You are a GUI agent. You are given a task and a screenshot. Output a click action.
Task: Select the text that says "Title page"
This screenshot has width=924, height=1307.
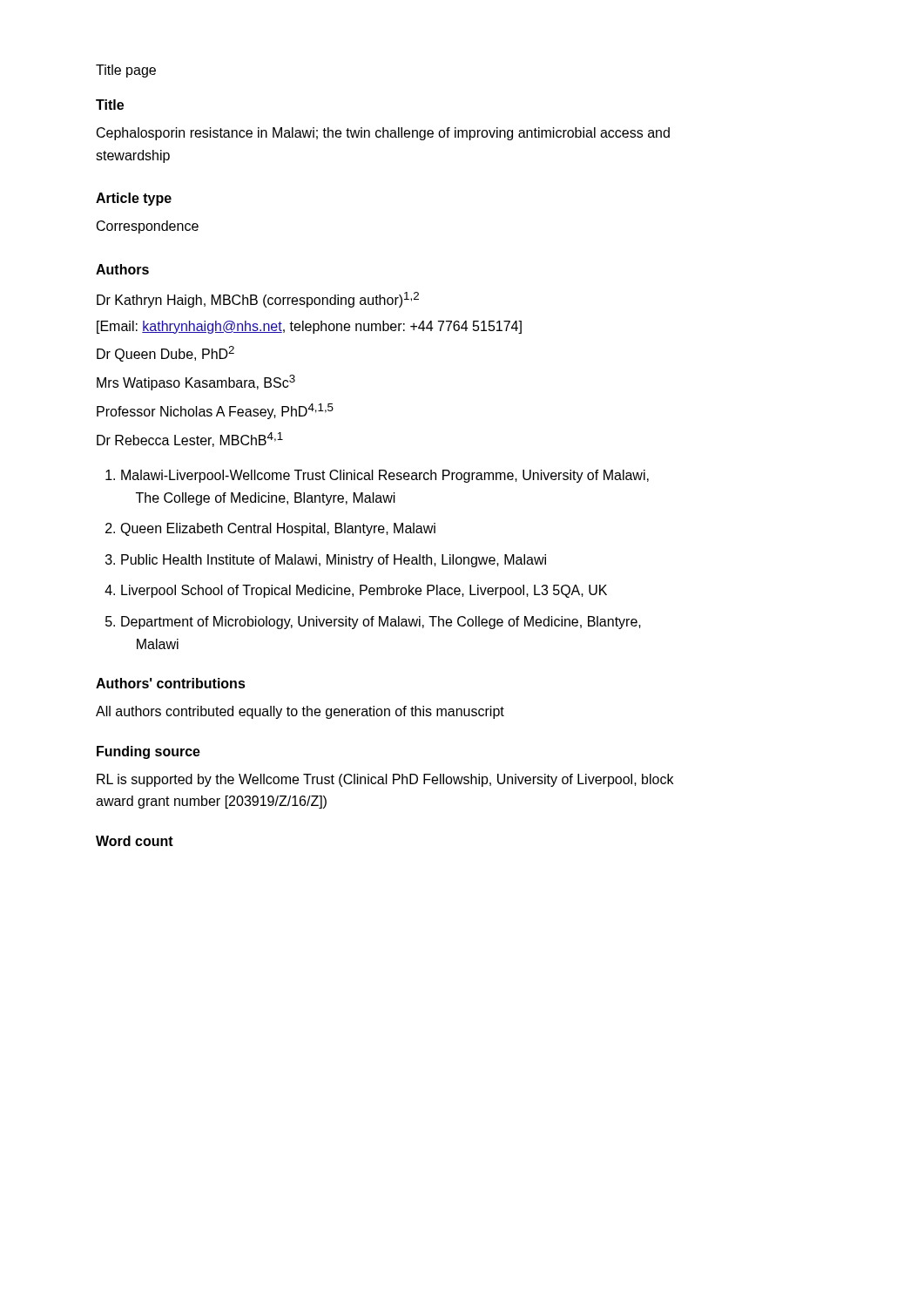126,70
